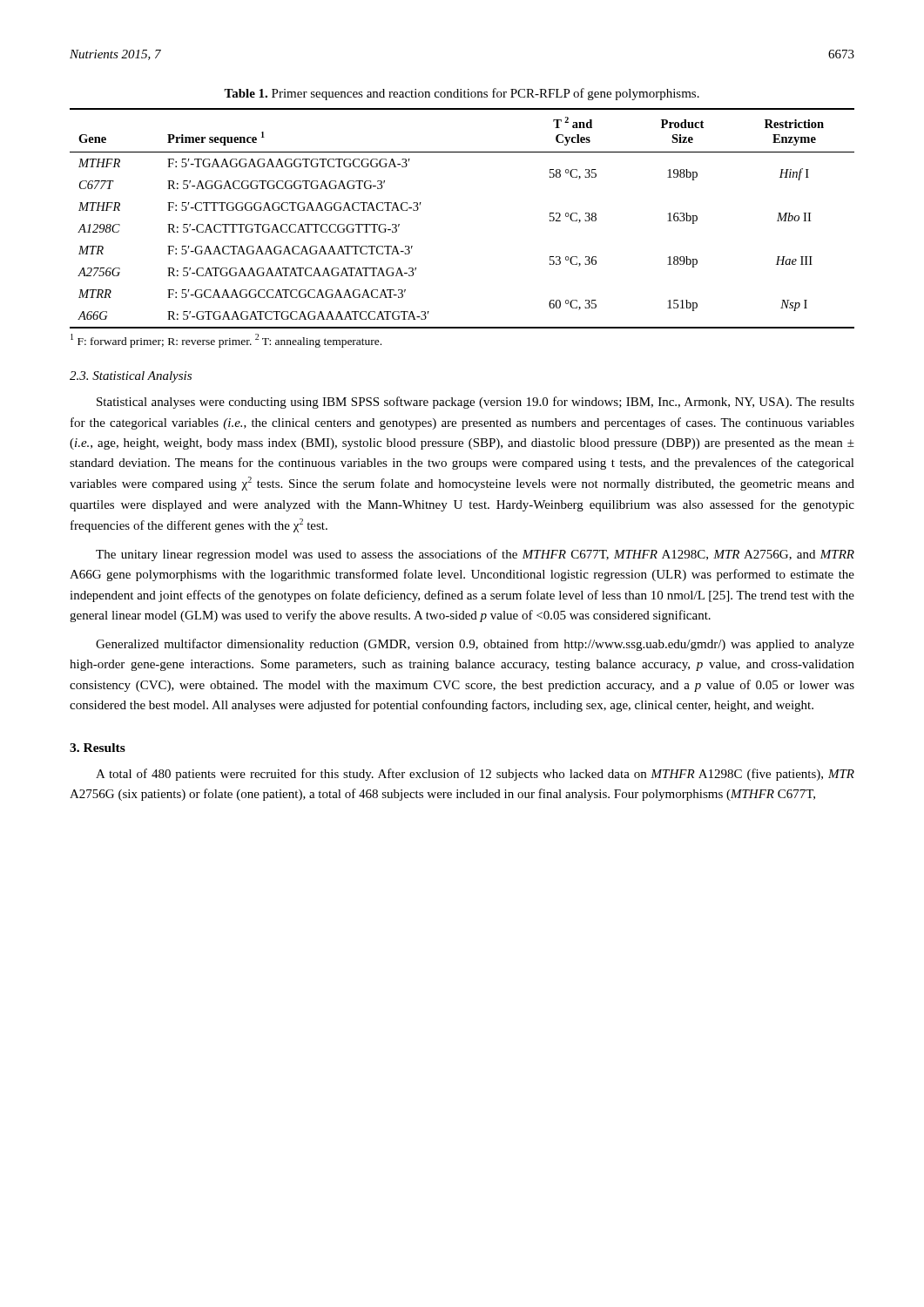Viewport: 924px width, 1307px height.
Task: Select the text block that reads "Statistical analyses were conducting"
Action: coord(462,464)
